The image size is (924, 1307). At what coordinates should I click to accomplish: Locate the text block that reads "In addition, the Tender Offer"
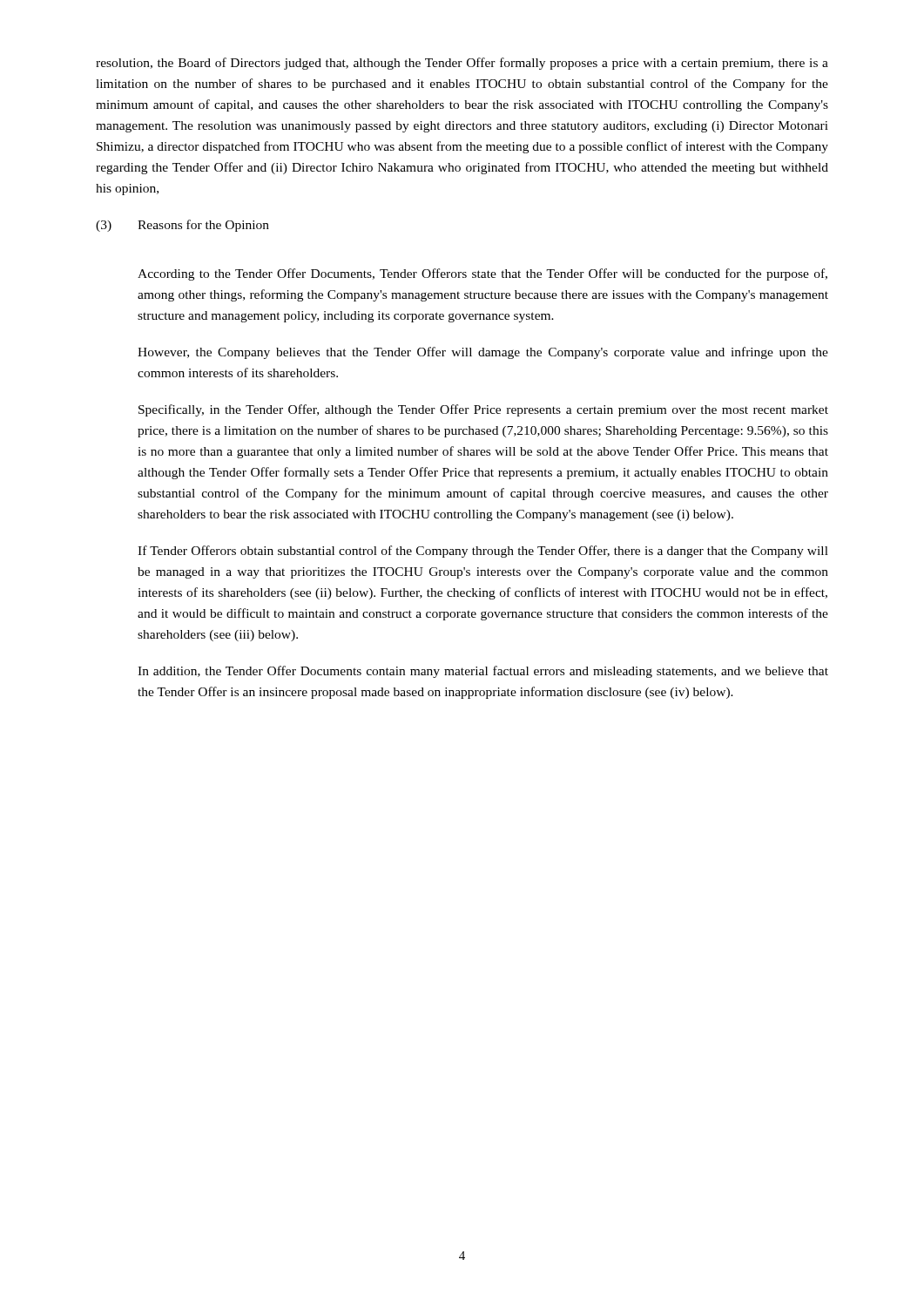point(483,681)
